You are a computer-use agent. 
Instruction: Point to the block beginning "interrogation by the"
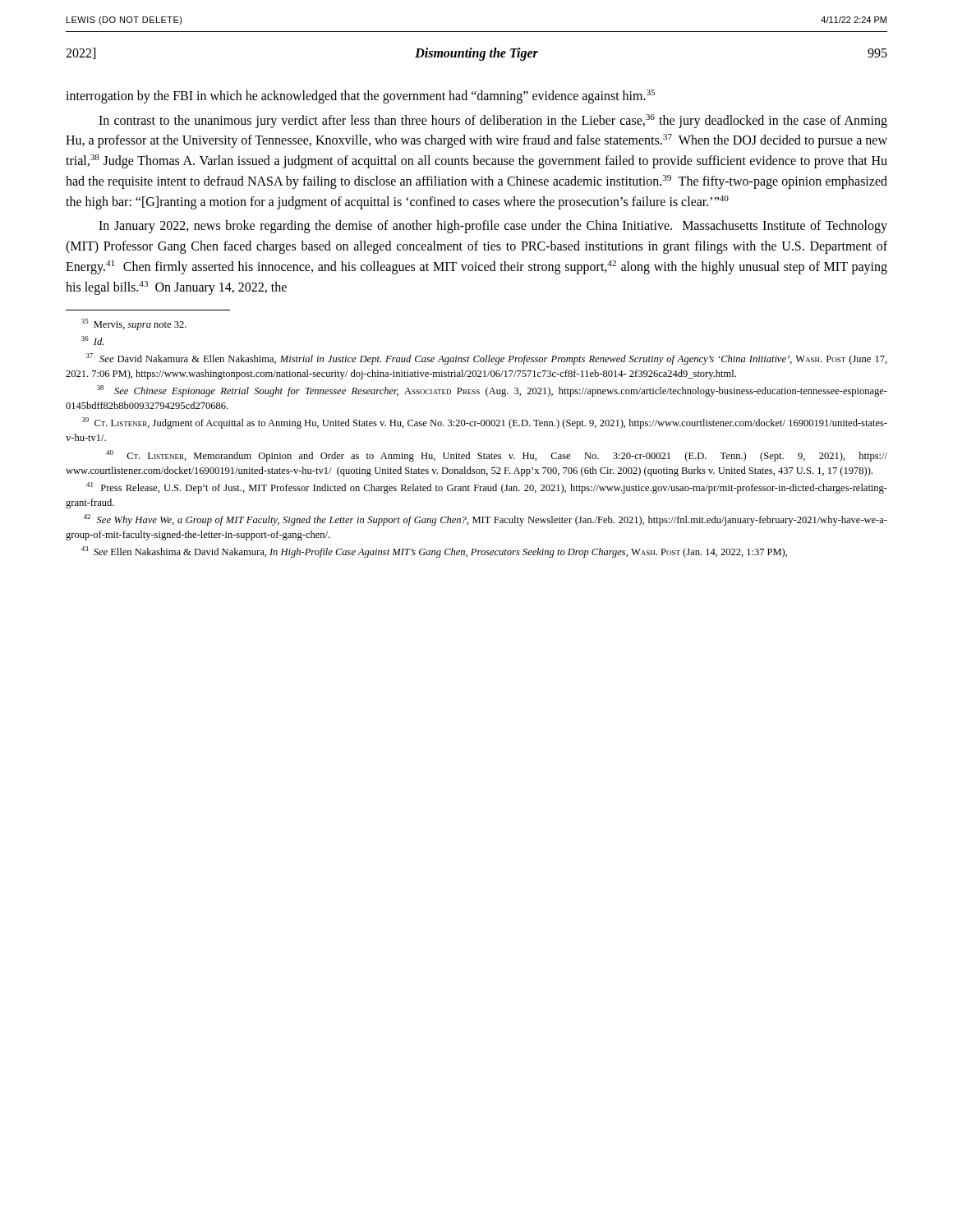coord(476,96)
